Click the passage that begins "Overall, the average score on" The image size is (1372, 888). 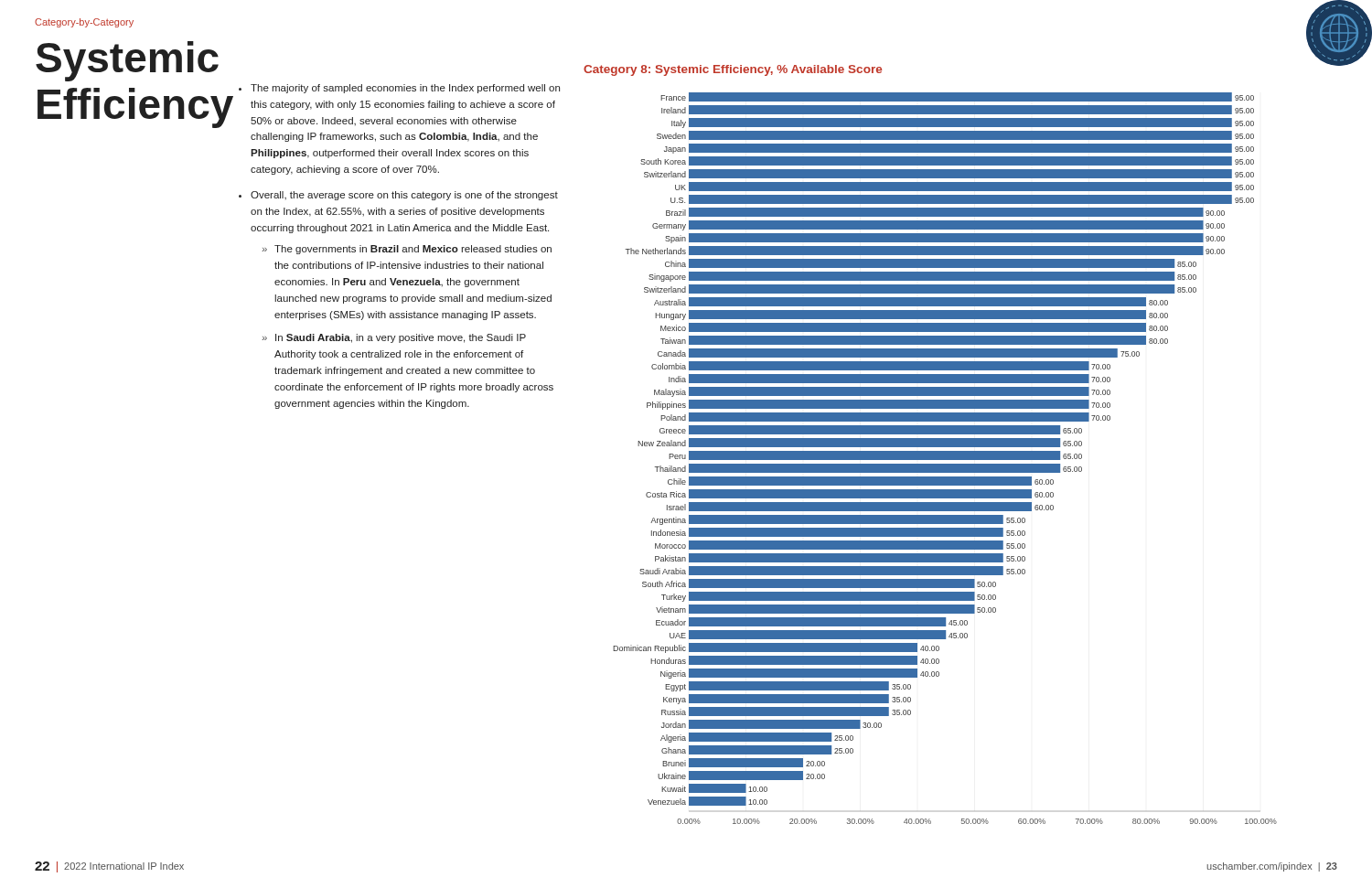[x=406, y=301]
